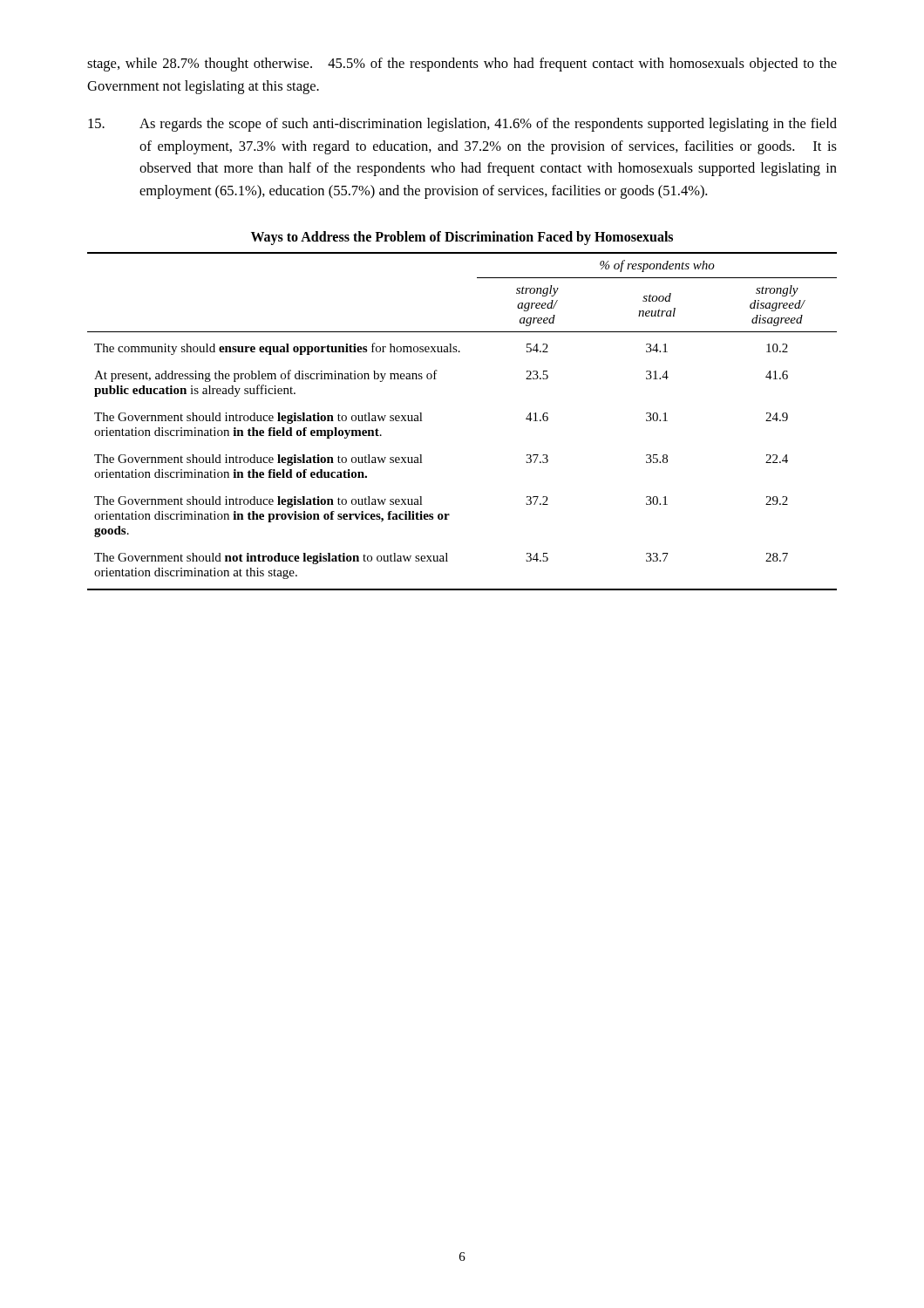This screenshot has height=1308, width=924.
Task: Locate the text block starting "As regards the scope of"
Action: click(x=462, y=157)
